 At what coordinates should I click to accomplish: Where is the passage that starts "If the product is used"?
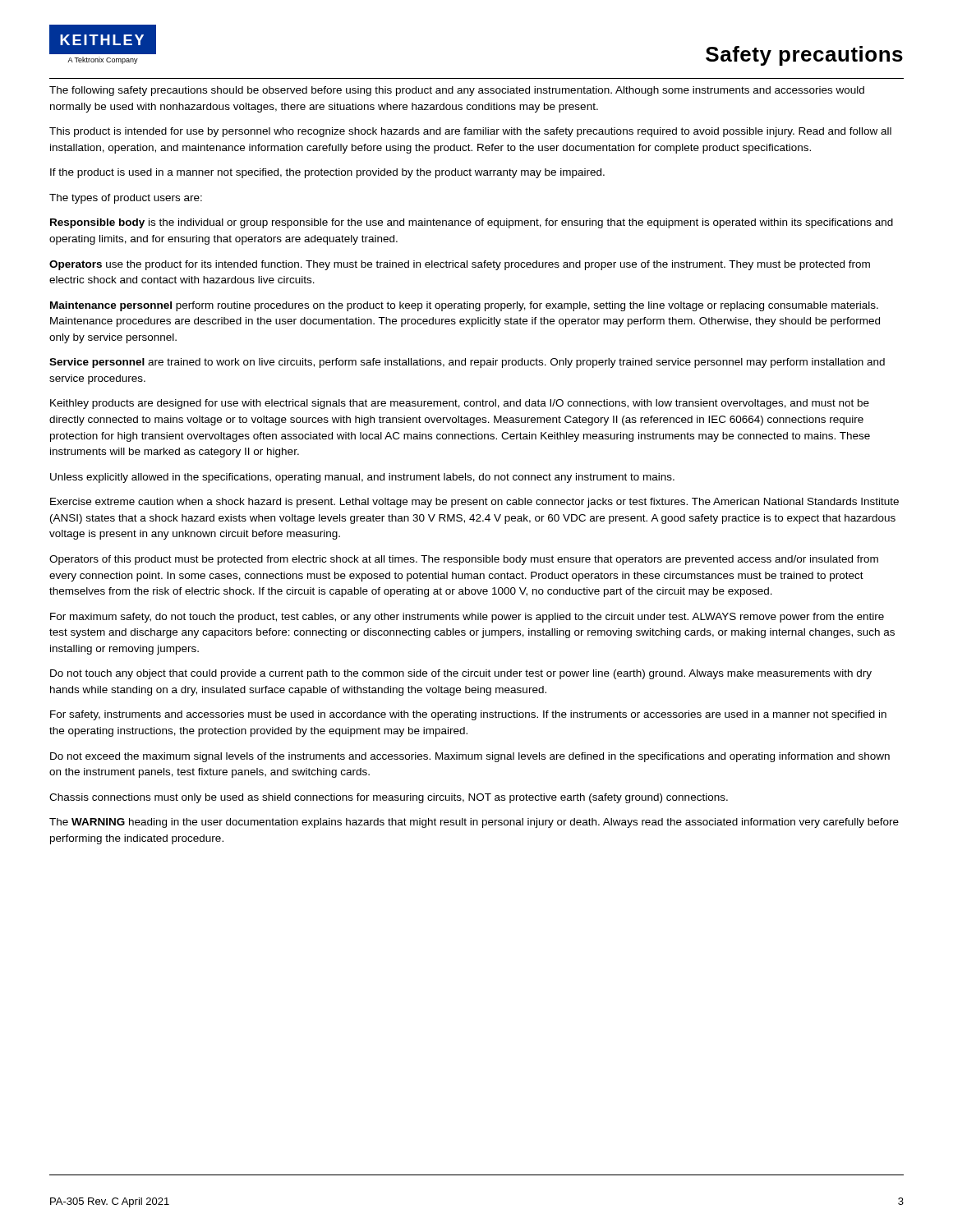327,172
